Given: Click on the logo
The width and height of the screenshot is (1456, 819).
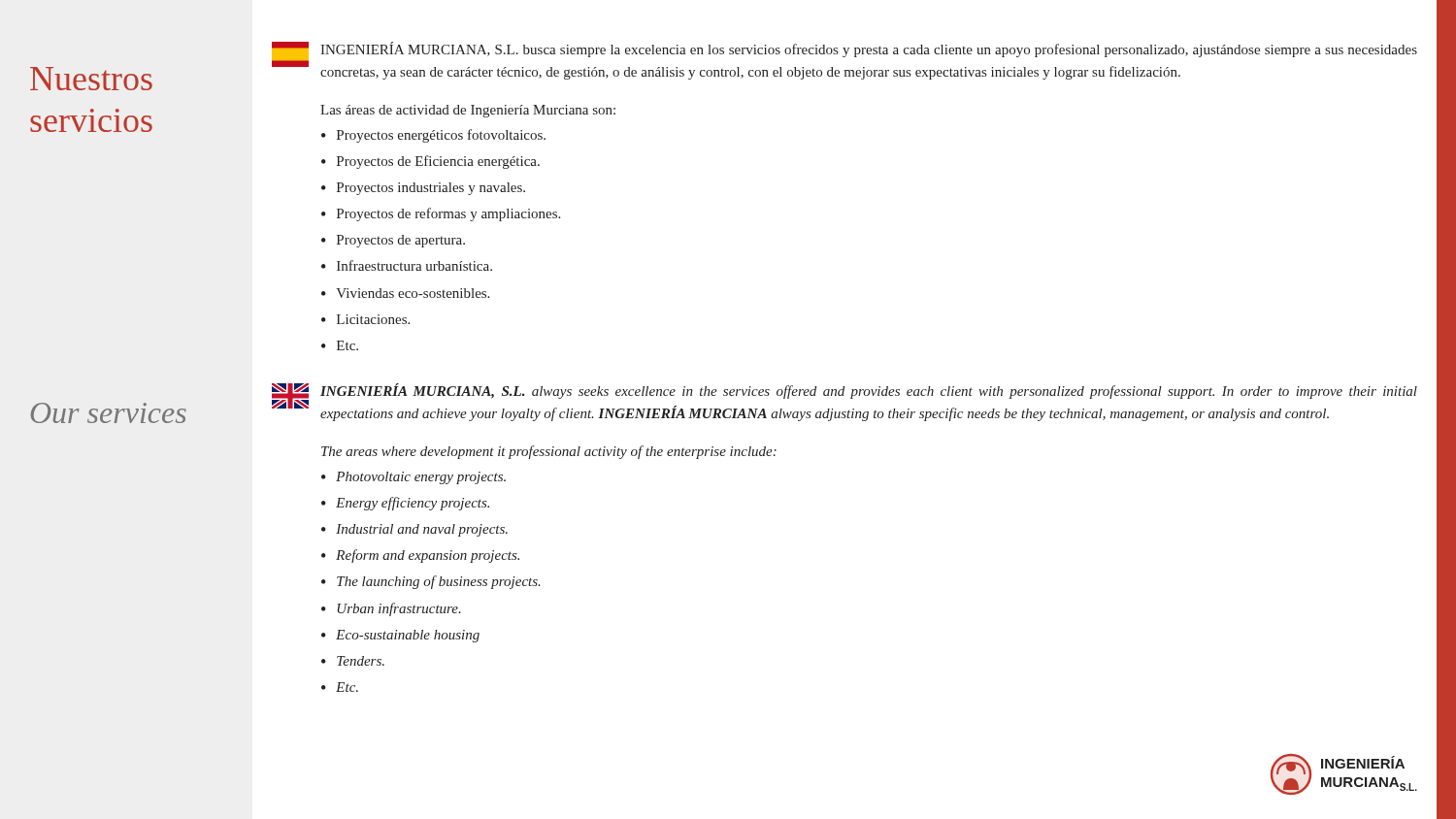Looking at the screenshot, I should 1343,774.
